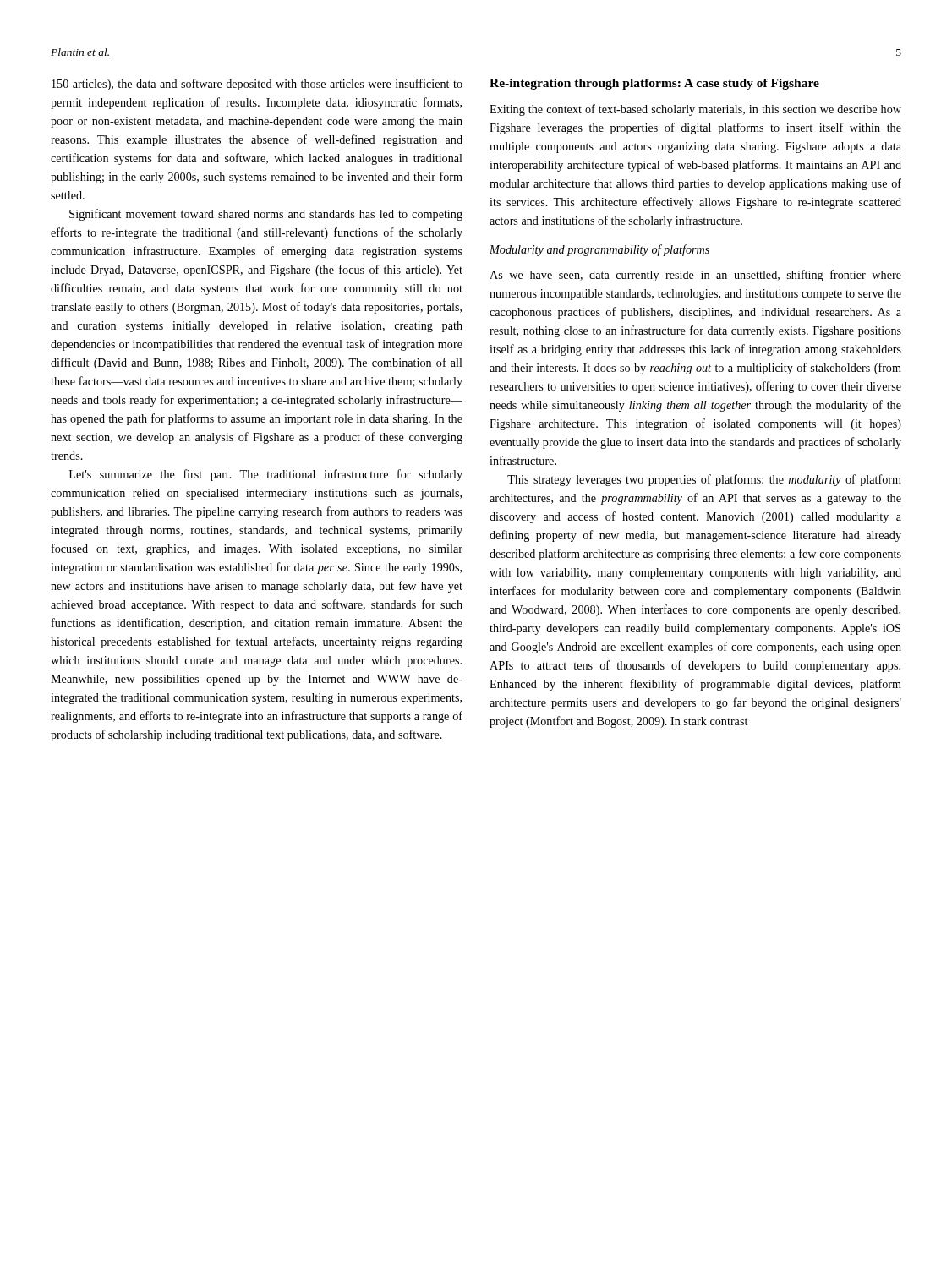Image resolution: width=952 pixels, height=1268 pixels.
Task: Click on the text block that says "Let's summarize the first part. The traditional infrastructure"
Action: point(257,604)
